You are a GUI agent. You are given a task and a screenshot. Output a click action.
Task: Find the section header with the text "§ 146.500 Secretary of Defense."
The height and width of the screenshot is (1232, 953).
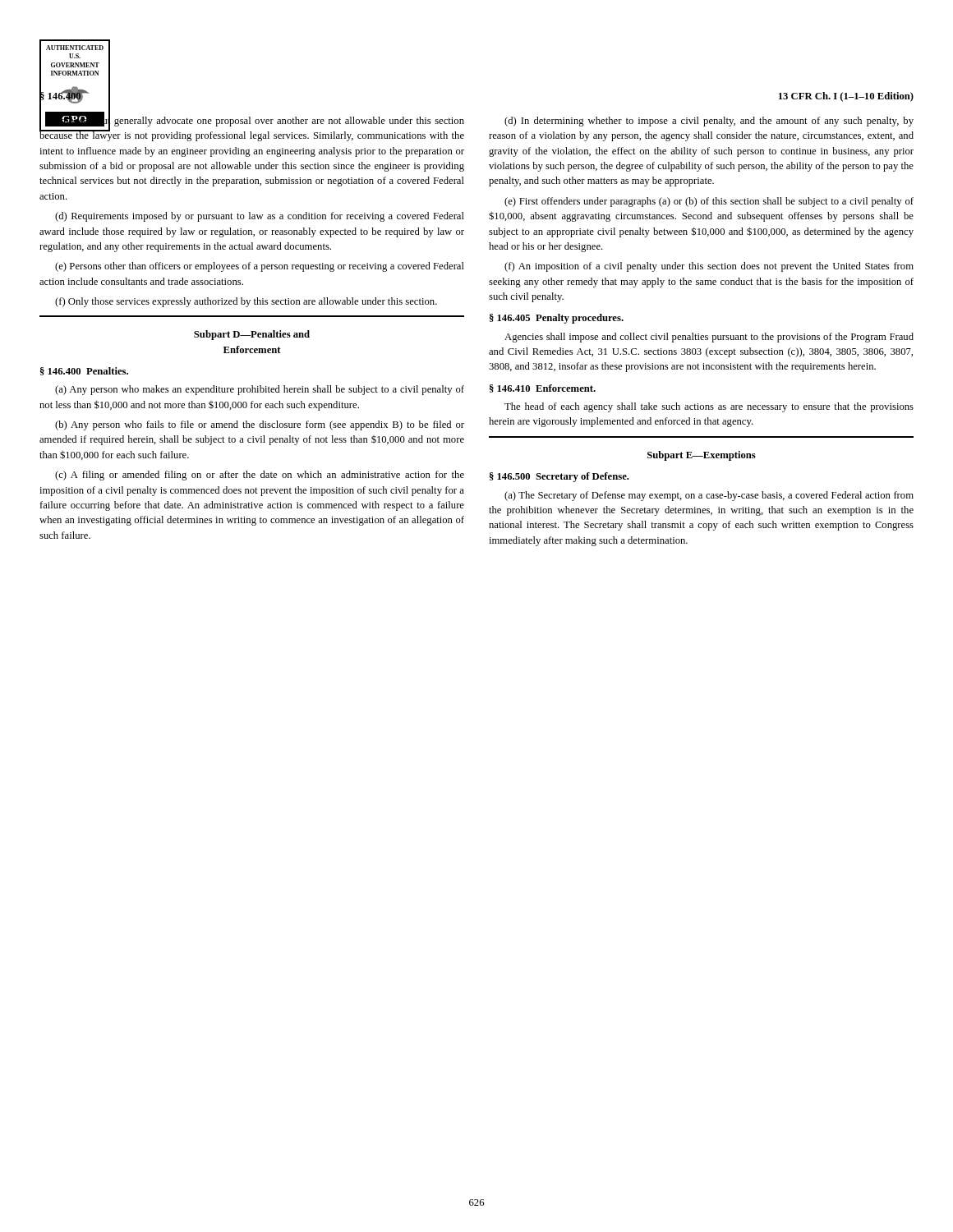pos(559,477)
